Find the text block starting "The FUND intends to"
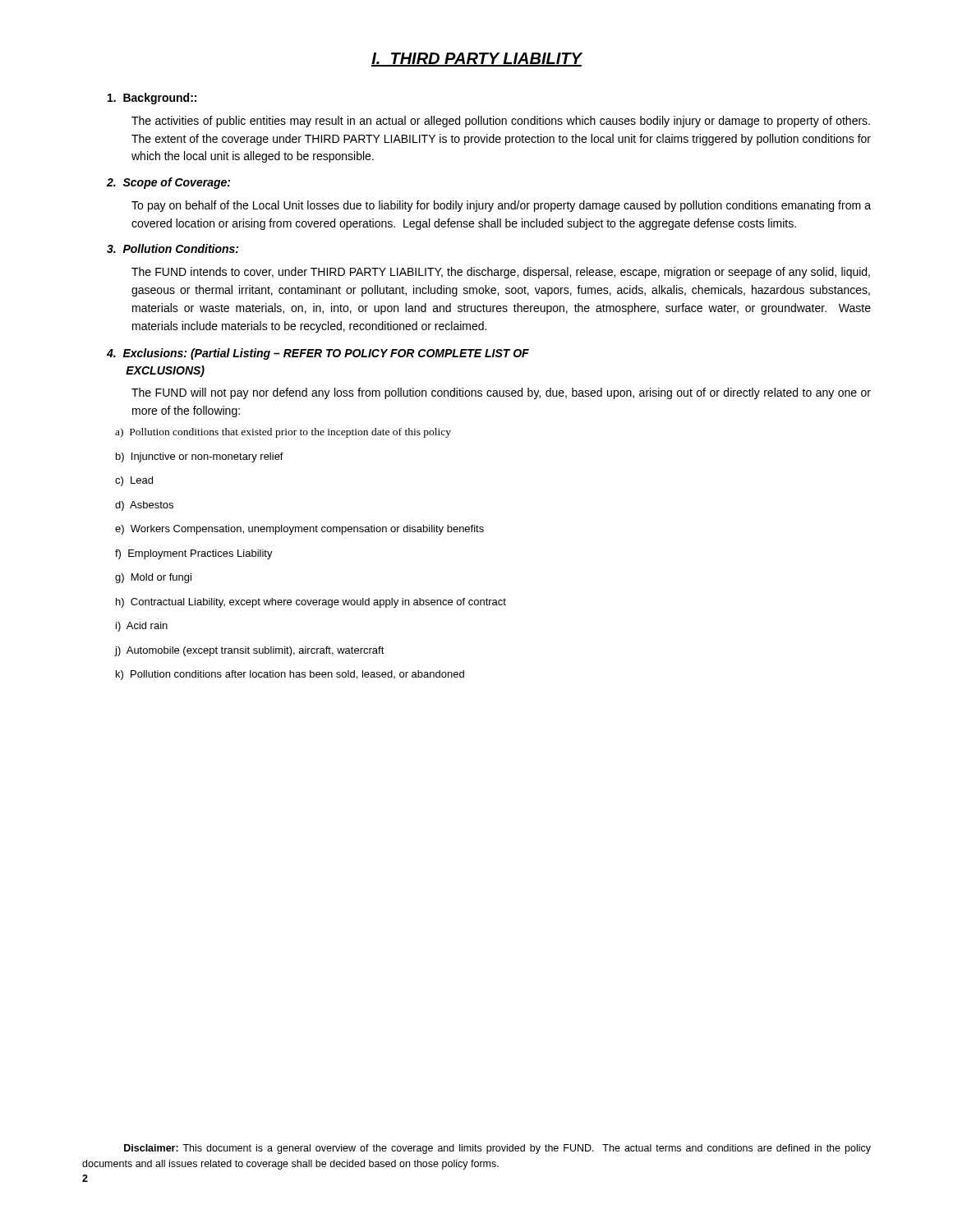Viewport: 953px width, 1232px height. (x=501, y=299)
